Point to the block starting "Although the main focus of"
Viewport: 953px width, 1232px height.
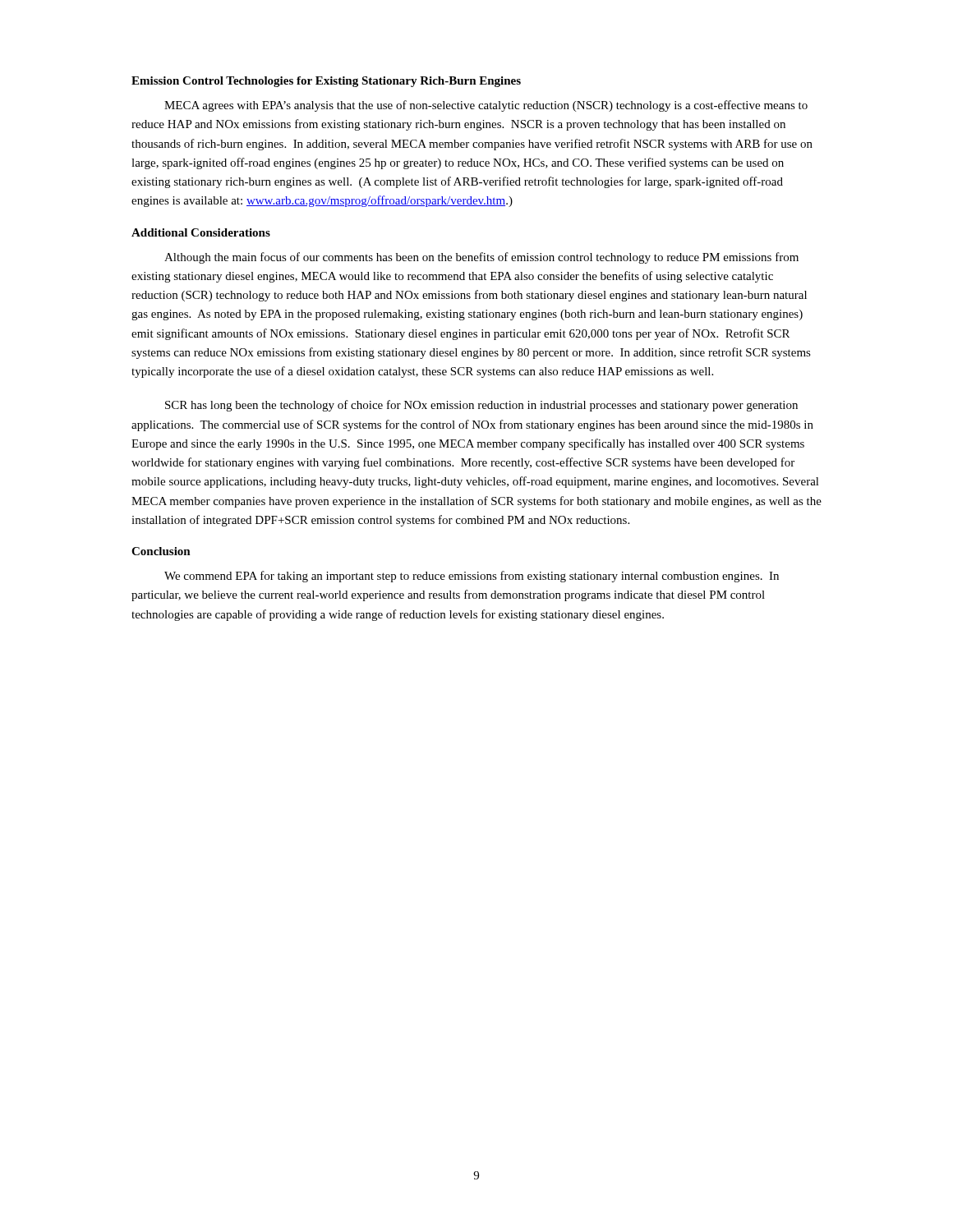[476, 314]
